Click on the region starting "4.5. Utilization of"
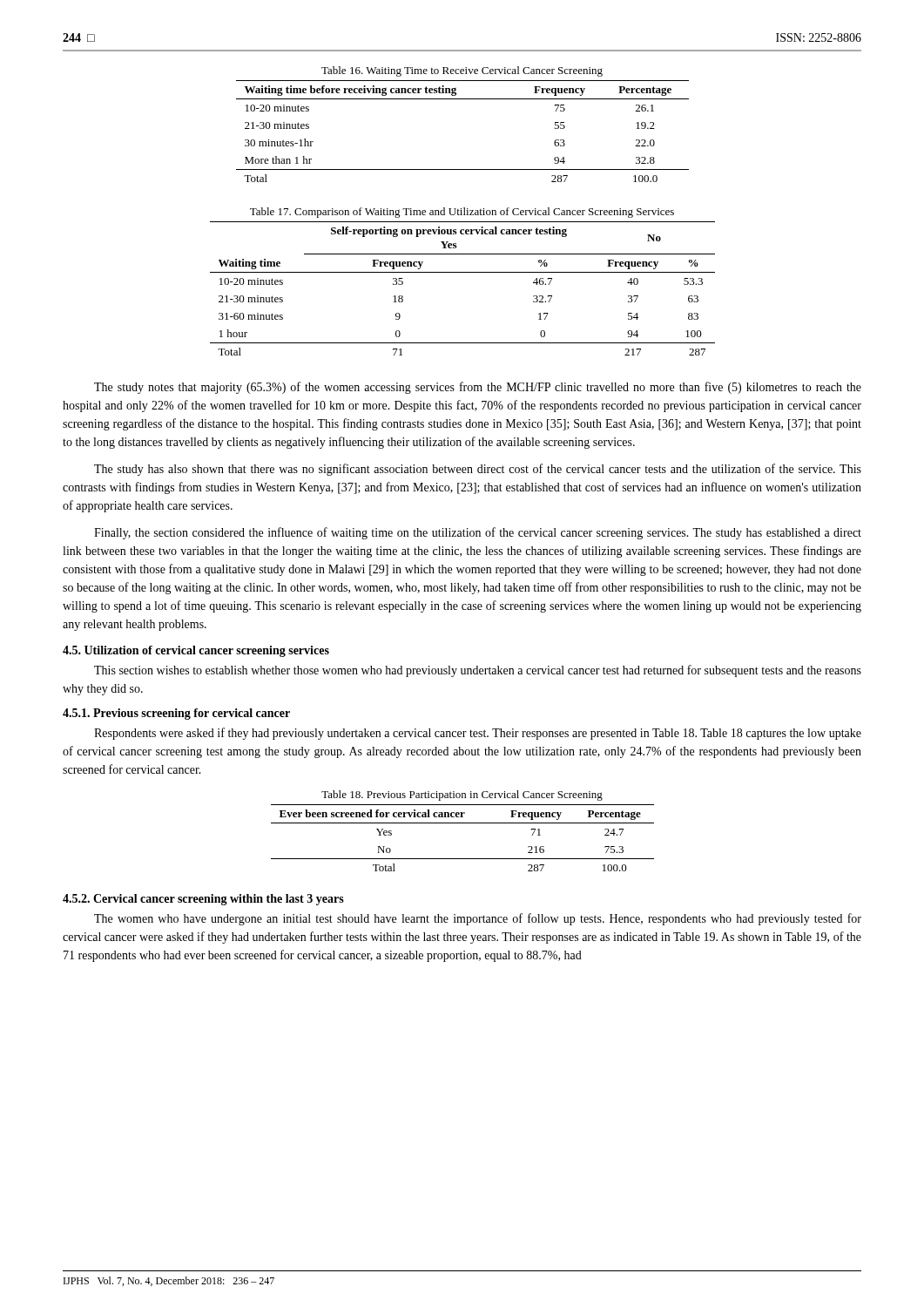 (196, 650)
